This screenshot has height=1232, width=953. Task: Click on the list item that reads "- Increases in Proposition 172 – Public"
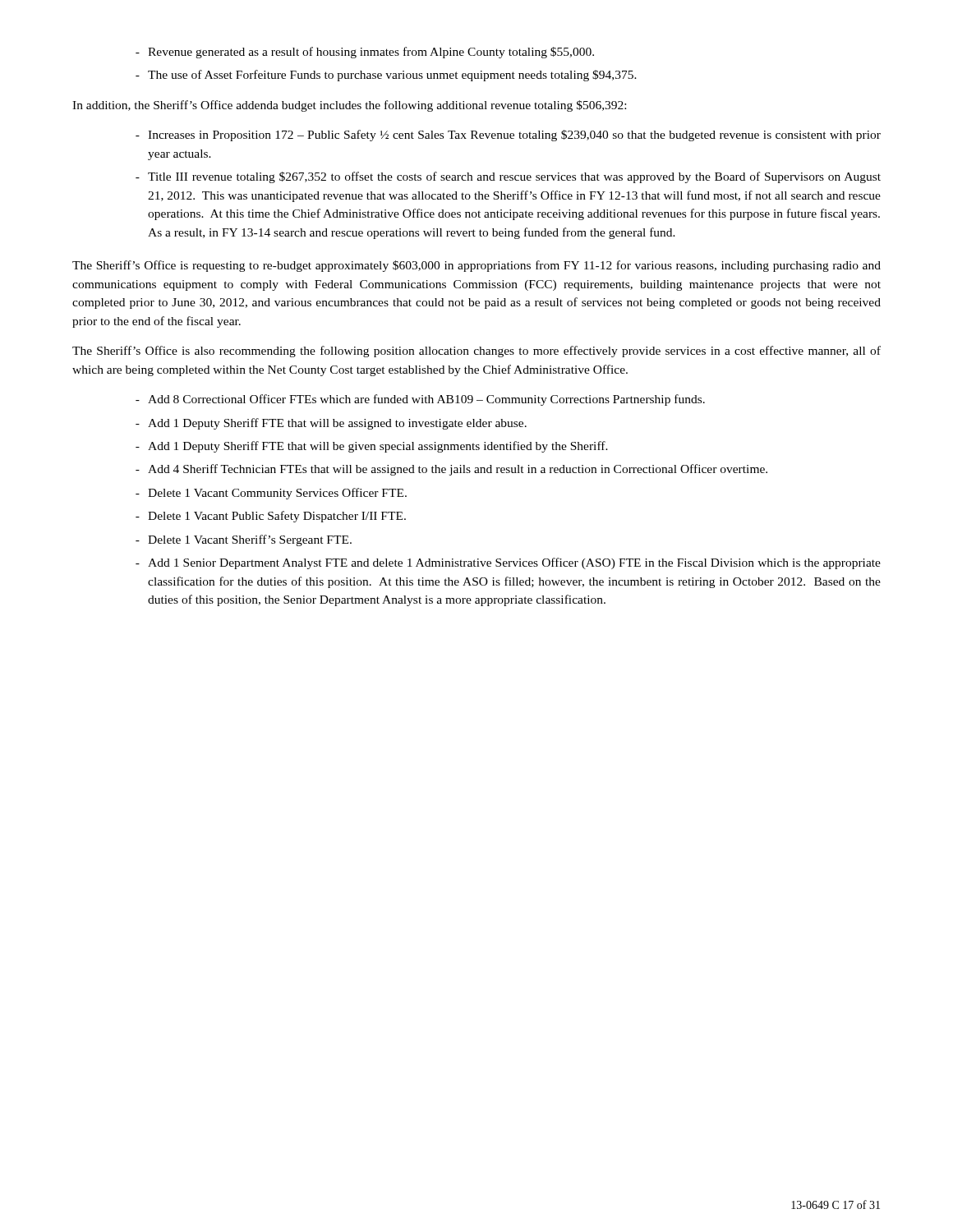click(x=501, y=144)
